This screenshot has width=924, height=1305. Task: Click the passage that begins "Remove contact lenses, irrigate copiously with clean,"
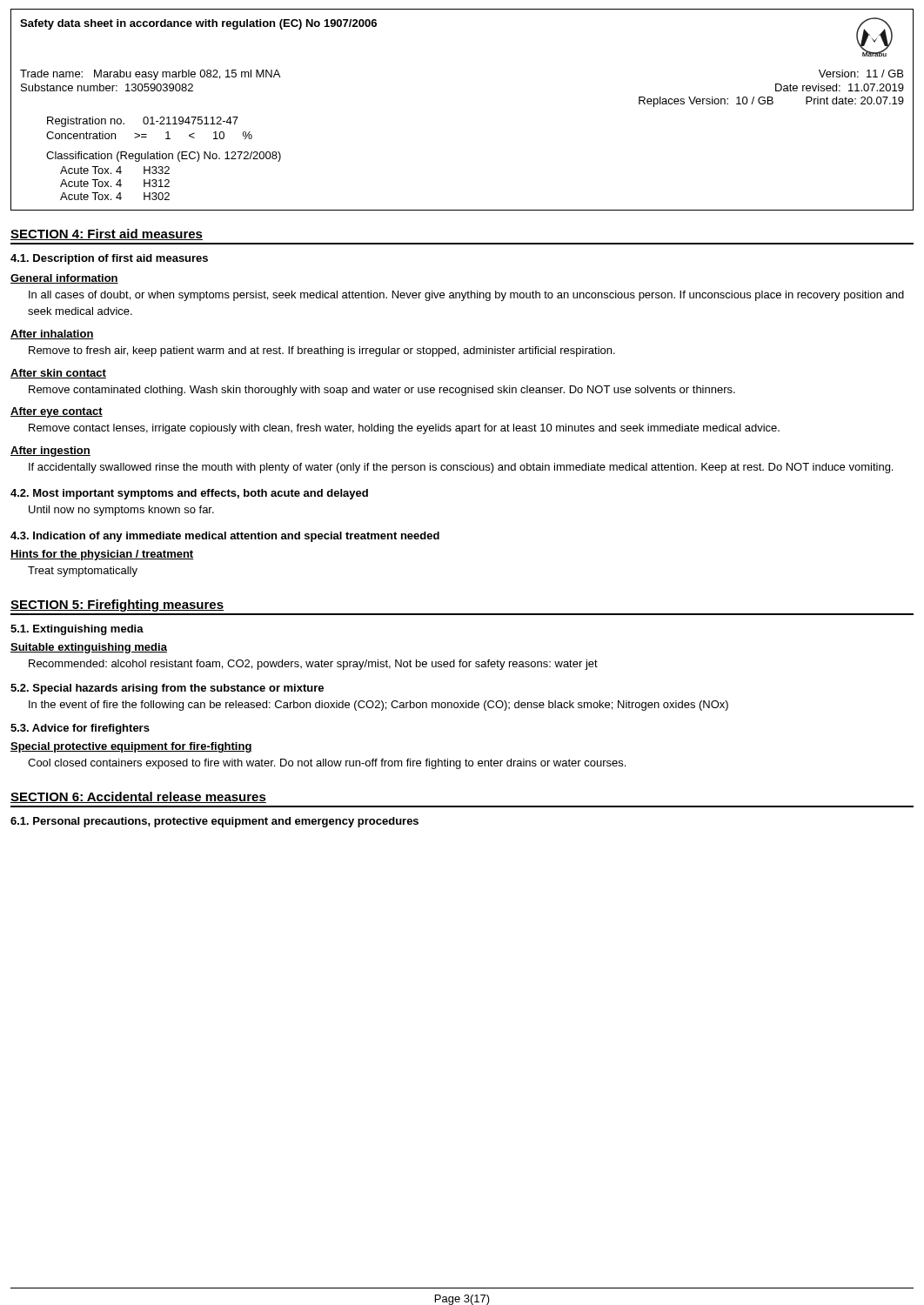[x=404, y=428]
